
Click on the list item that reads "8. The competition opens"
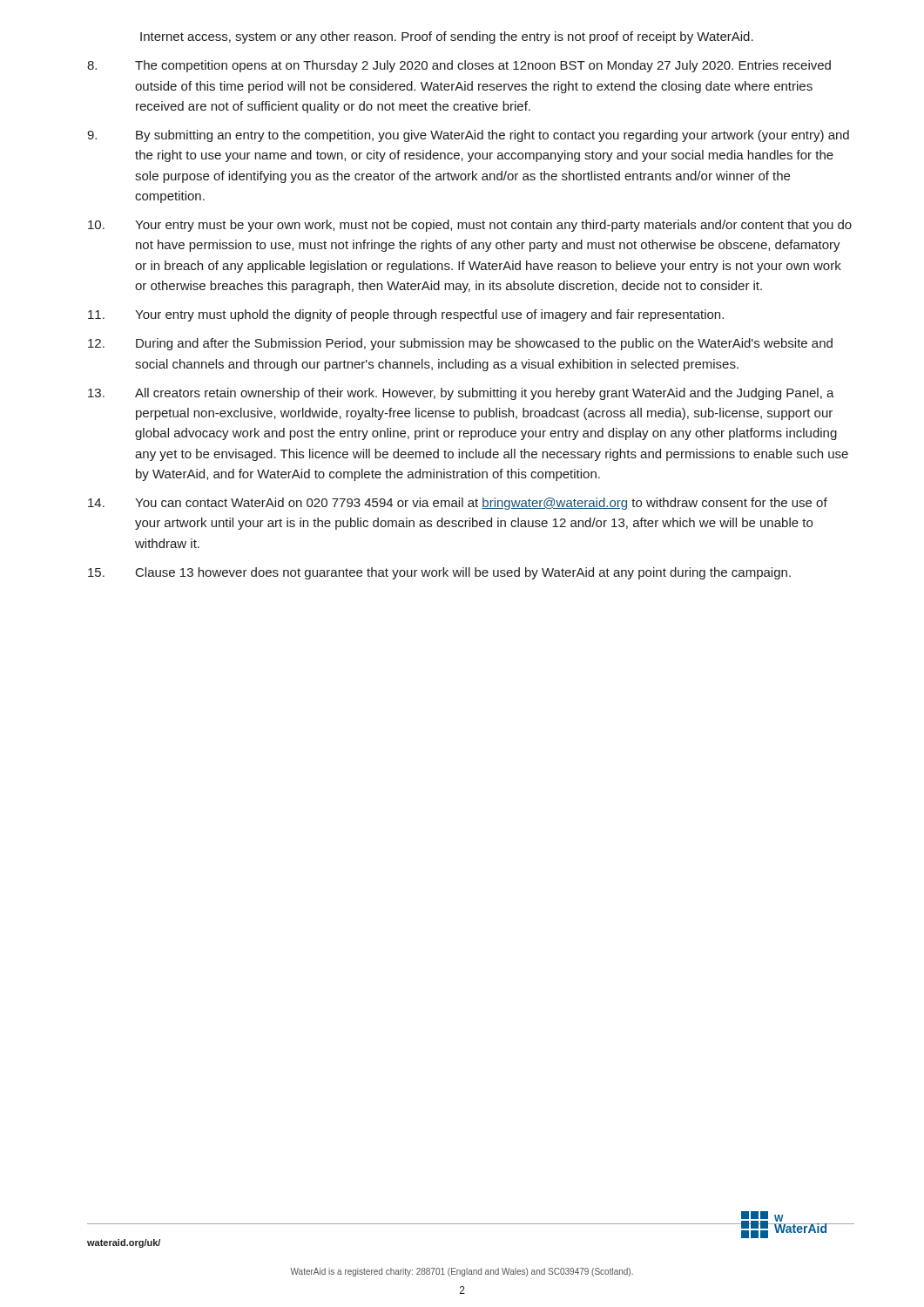[x=471, y=86]
